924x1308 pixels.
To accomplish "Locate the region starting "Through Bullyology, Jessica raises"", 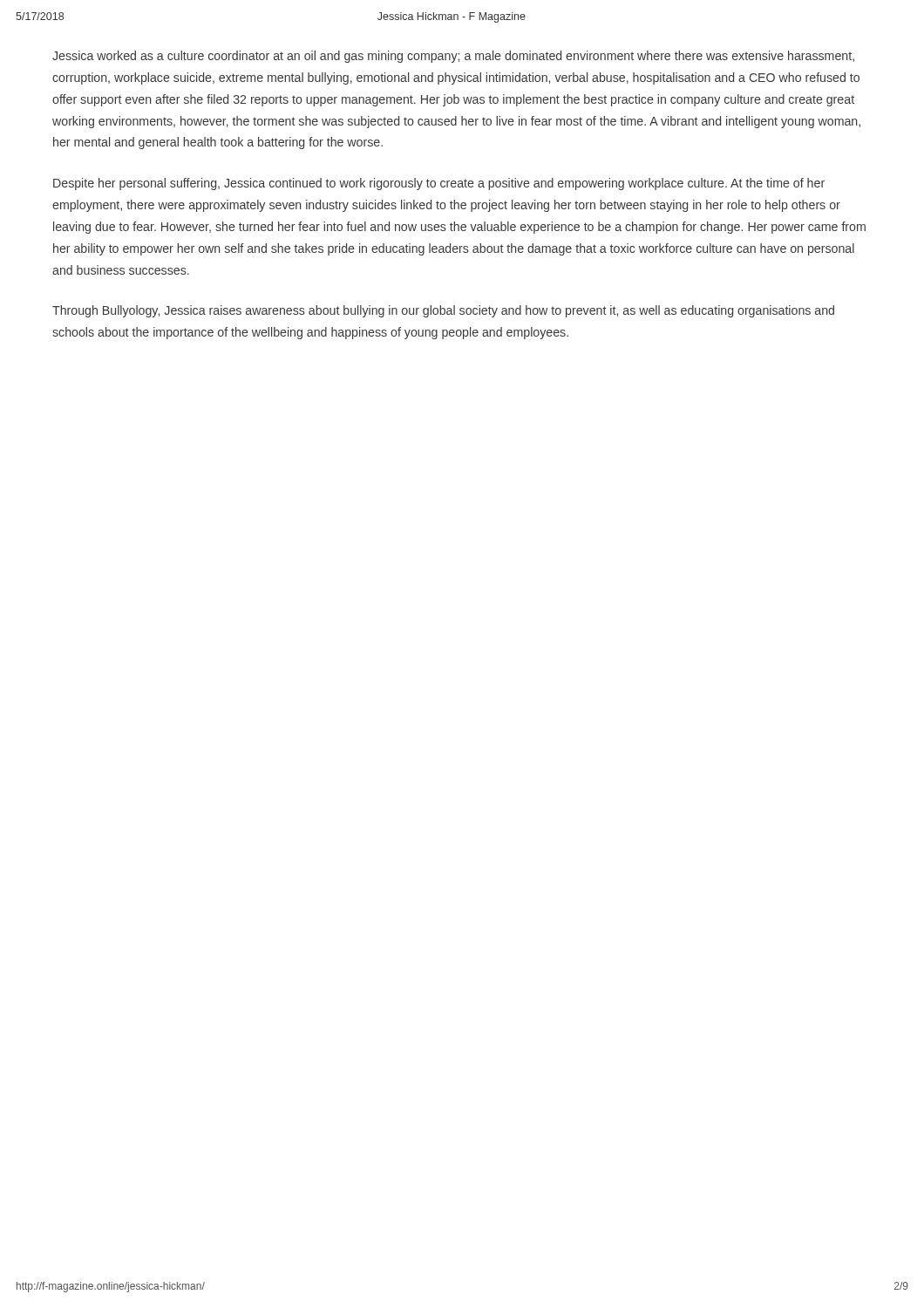I will [x=444, y=322].
